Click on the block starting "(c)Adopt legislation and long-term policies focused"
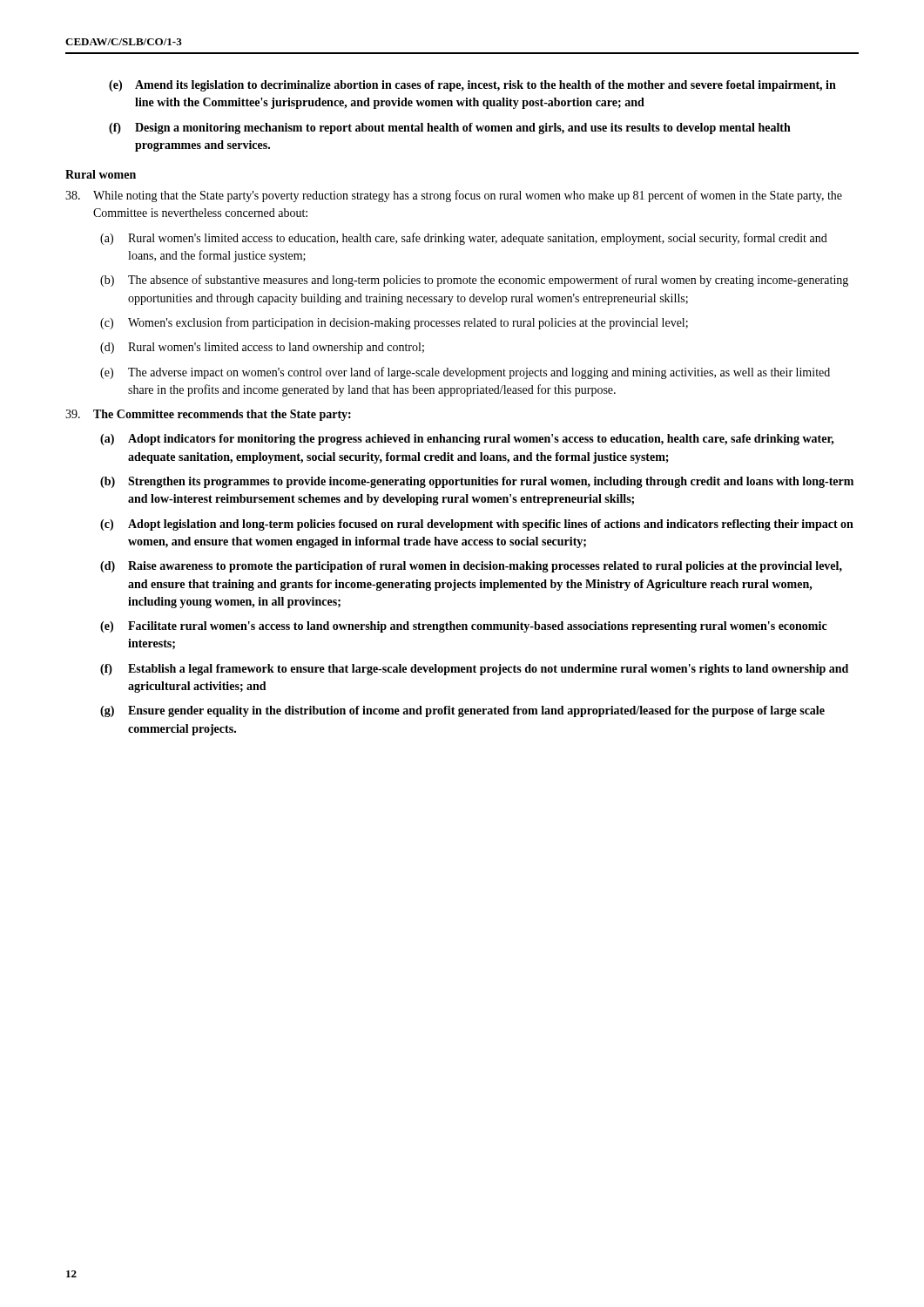 (x=479, y=533)
